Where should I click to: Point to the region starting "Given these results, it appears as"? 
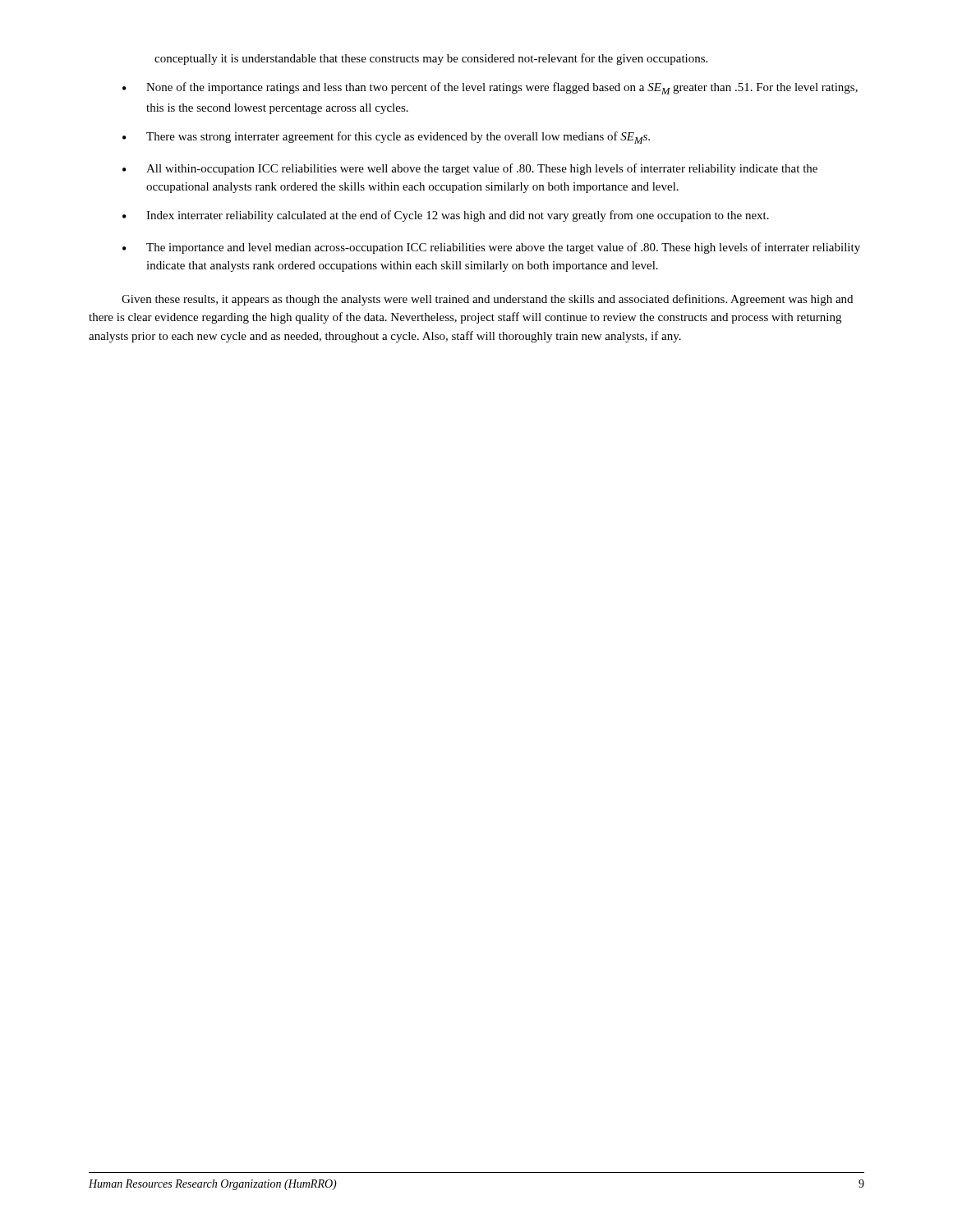471,317
